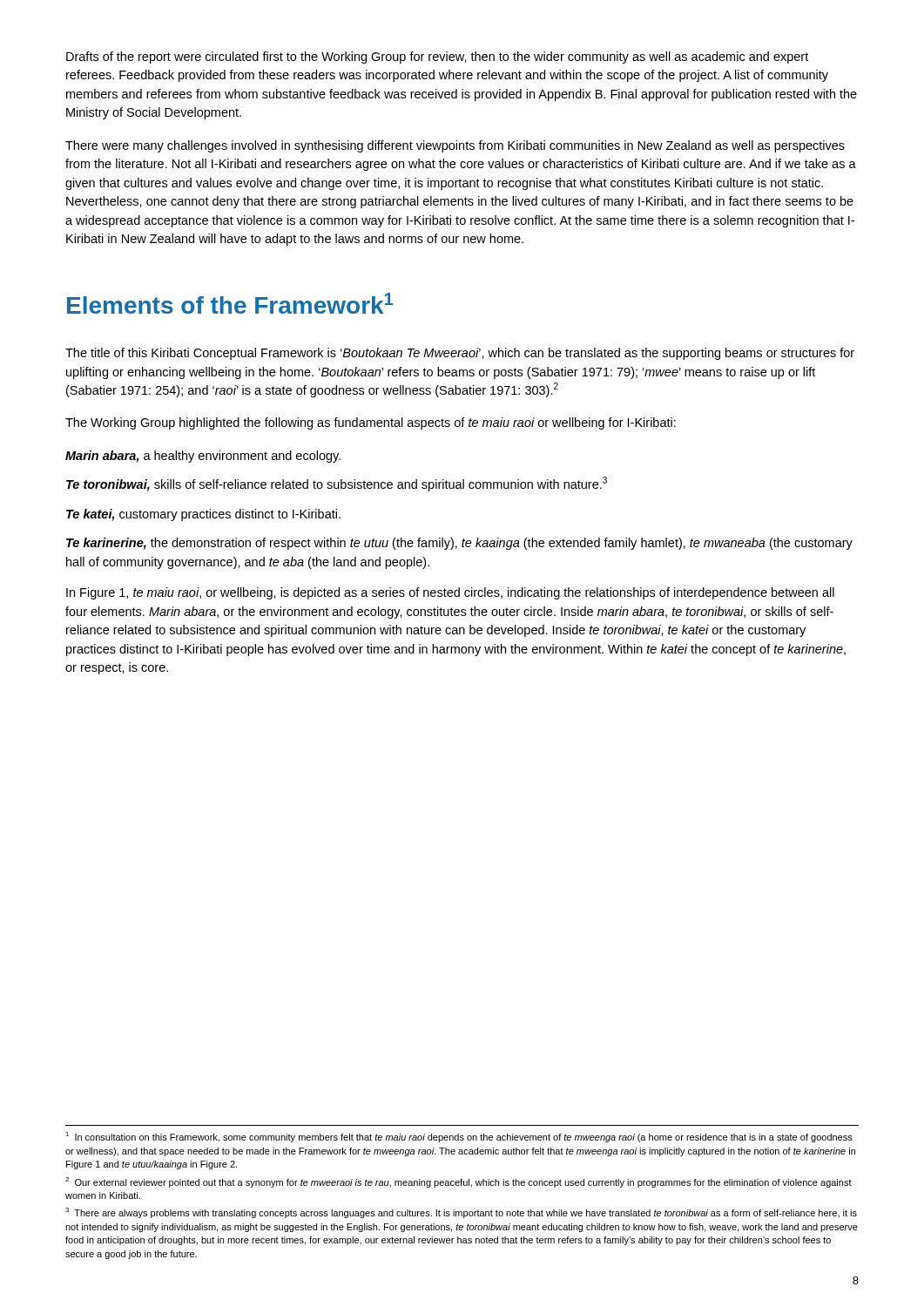Locate the block starting "Drafts of the report were circulated"

pos(461,85)
